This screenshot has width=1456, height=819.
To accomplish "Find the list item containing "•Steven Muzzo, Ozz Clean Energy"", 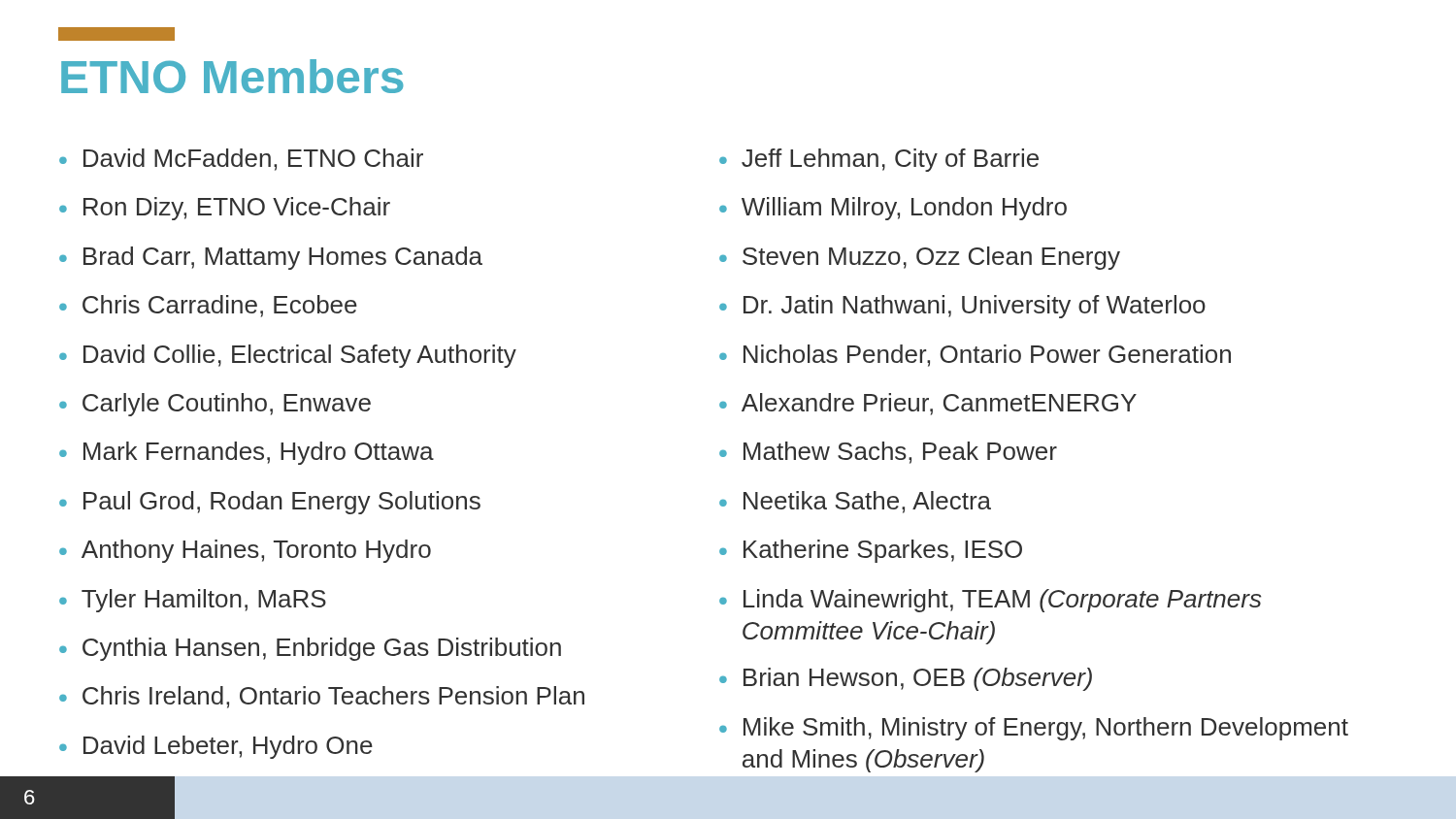I will [919, 258].
